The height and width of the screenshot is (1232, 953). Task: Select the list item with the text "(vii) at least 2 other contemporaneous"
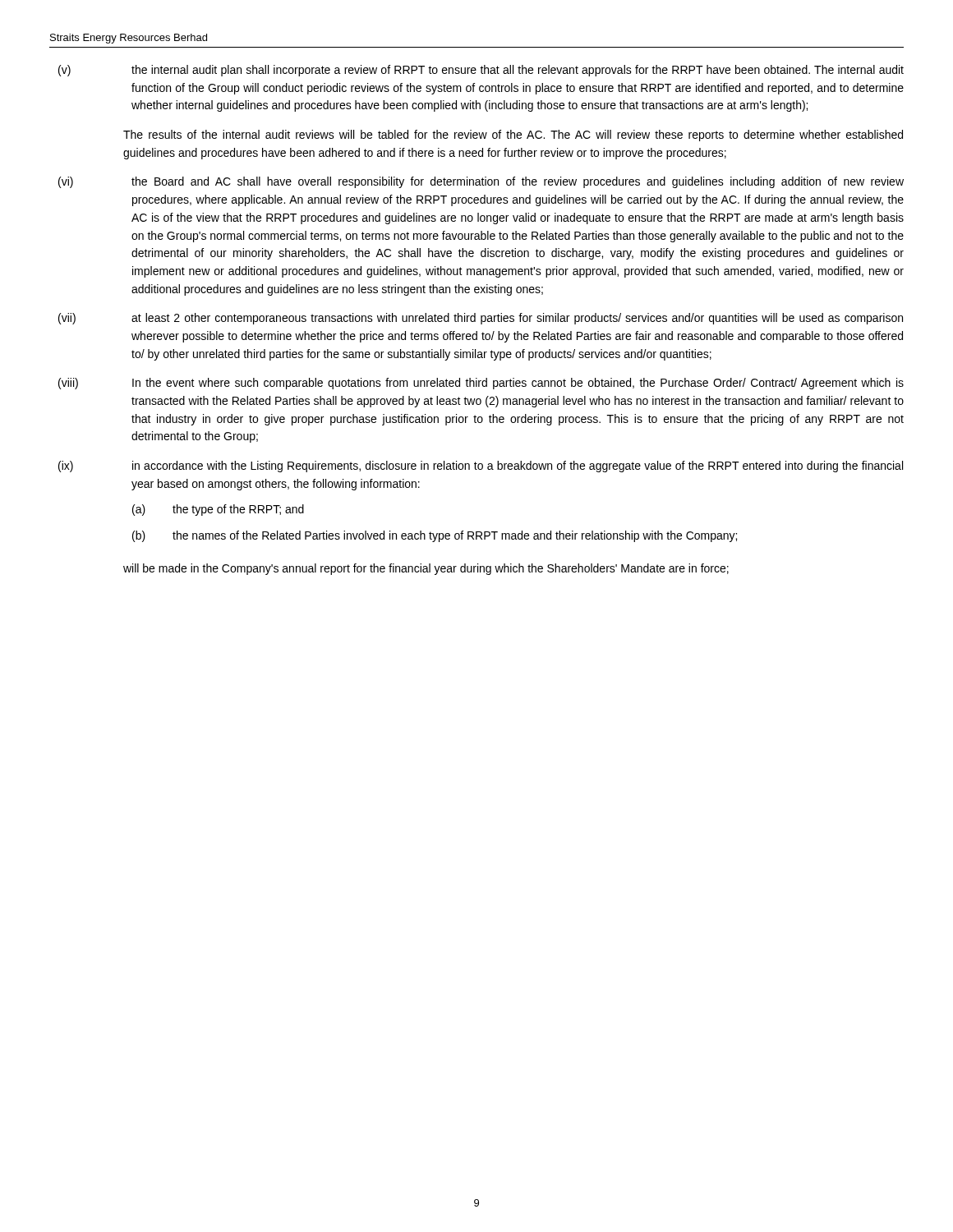(476, 337)
